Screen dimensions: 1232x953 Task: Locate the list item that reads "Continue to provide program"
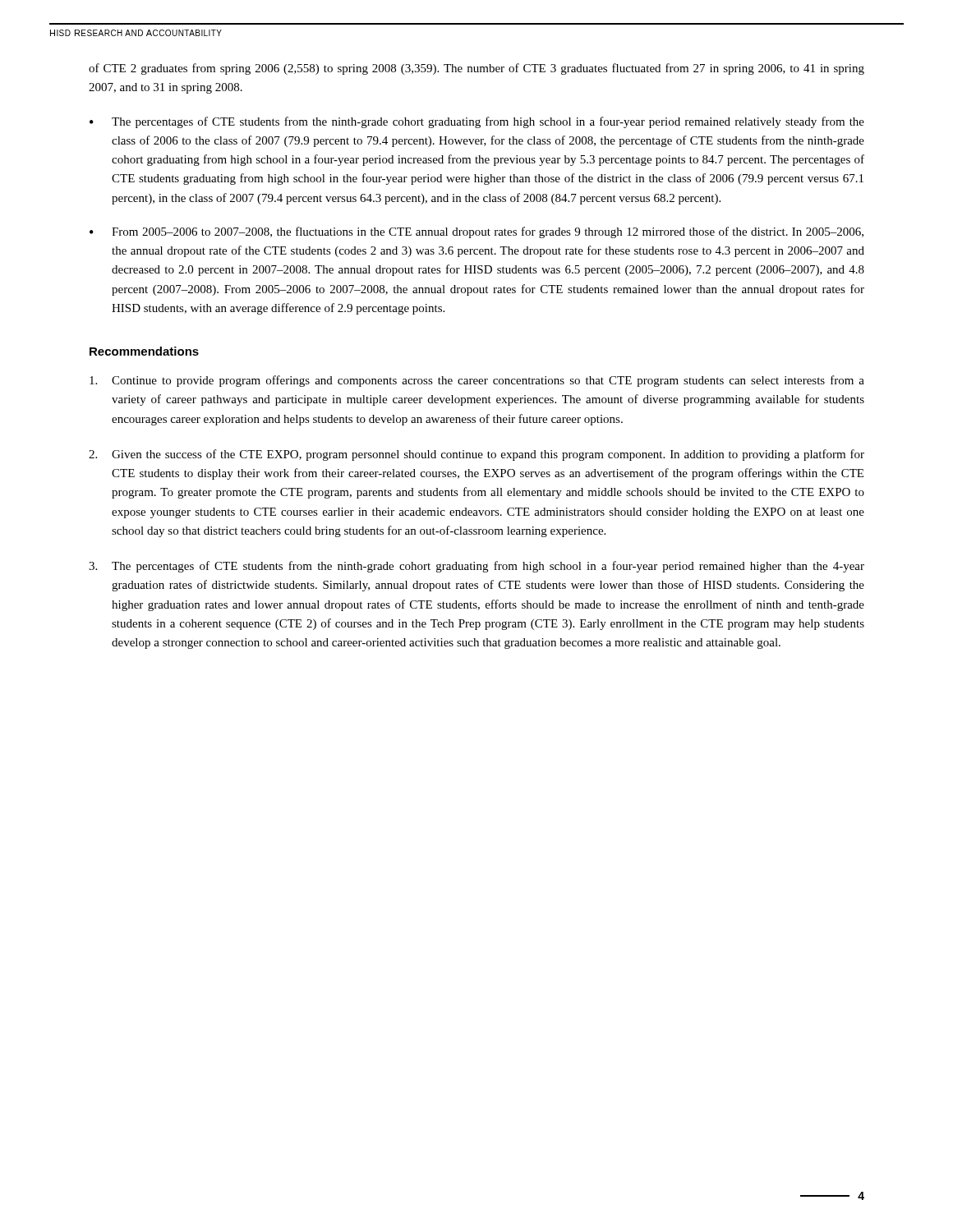coord(476,400)
